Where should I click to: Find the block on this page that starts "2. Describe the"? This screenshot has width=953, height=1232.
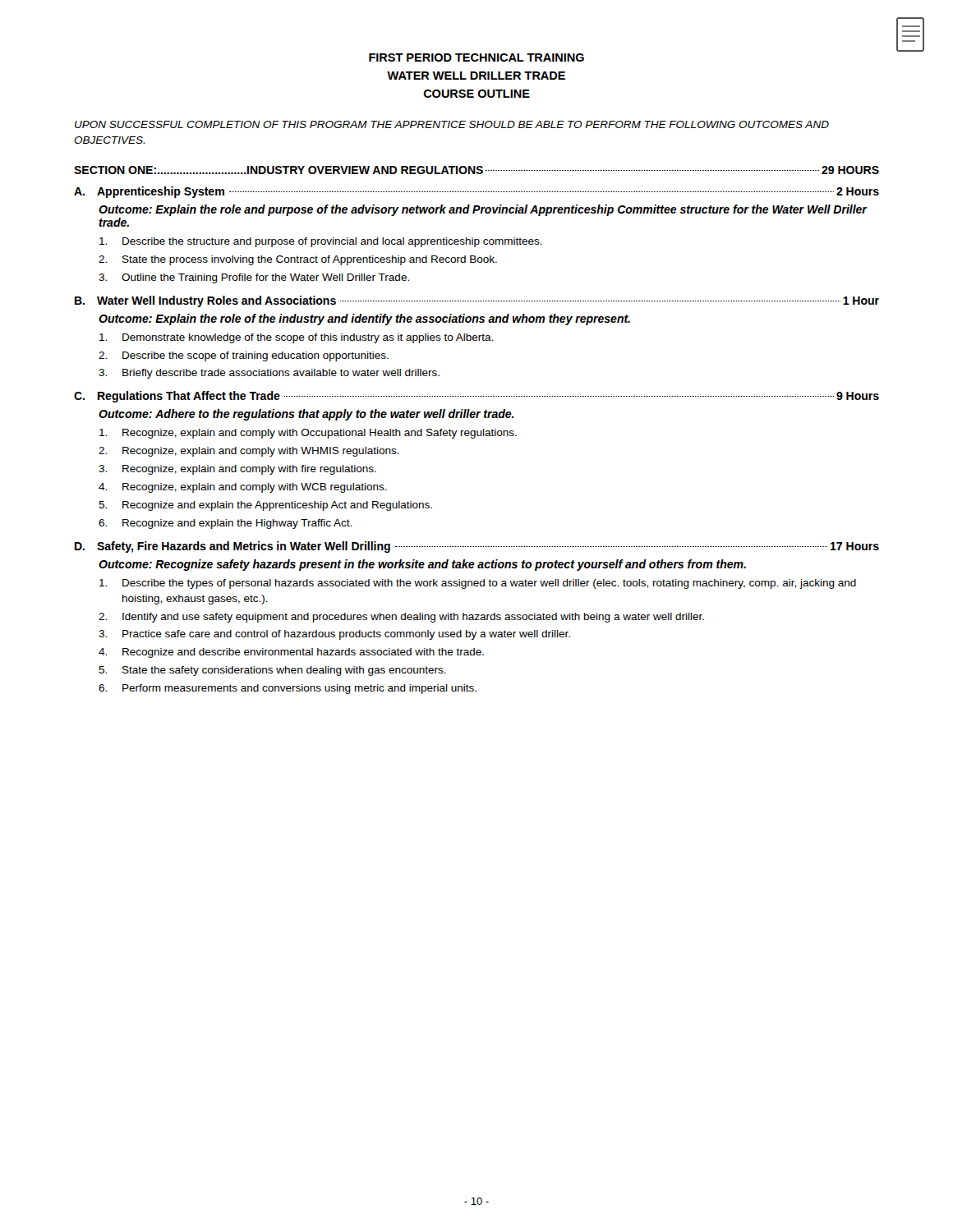(x=244, y=356)
